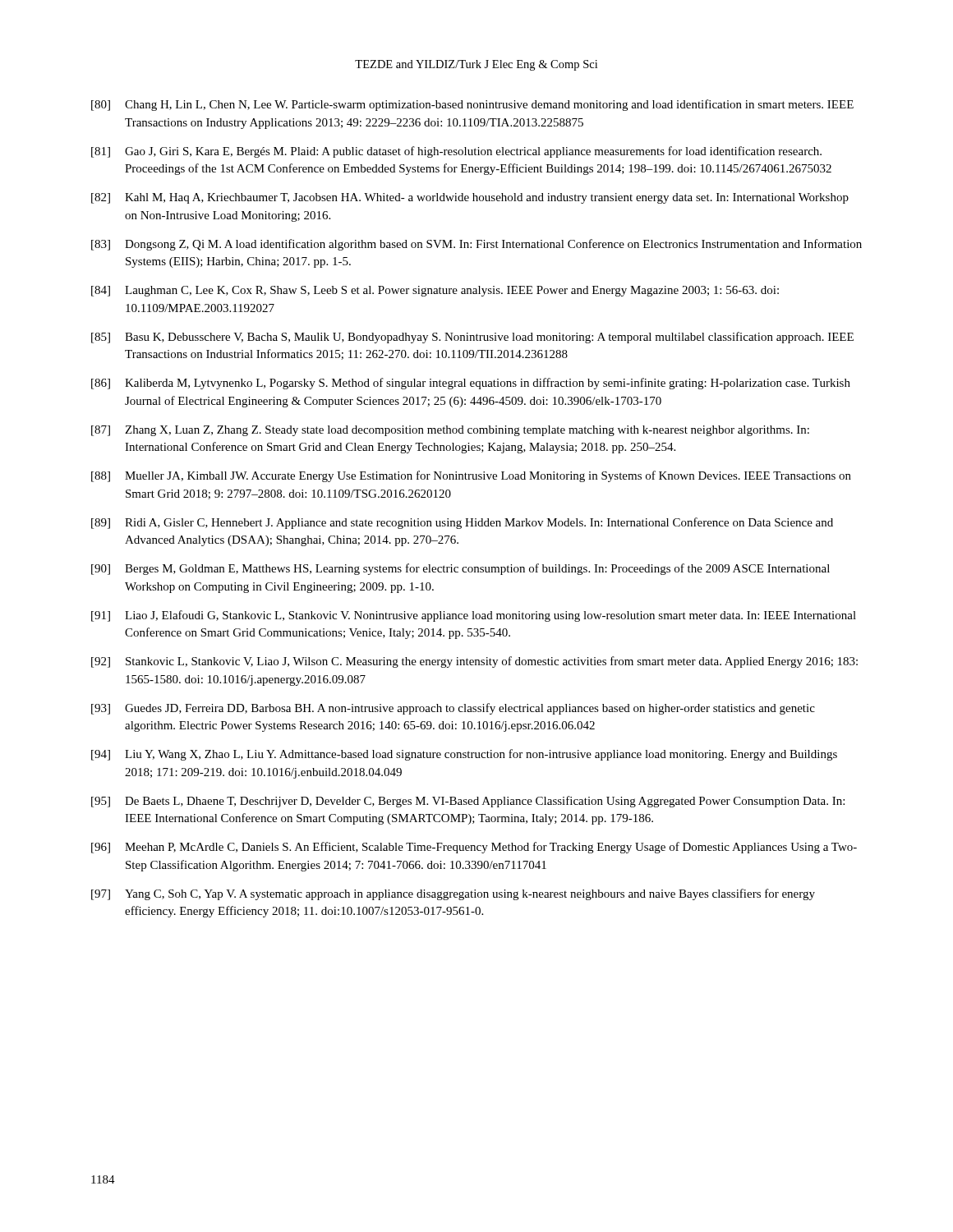Image resolution: width=953 pixels, height=1232 pixels.
Task: Find the list item with the text "[87] Zhang X, Luan Z, Zhang Z."
Action: [x=476, y=439]
